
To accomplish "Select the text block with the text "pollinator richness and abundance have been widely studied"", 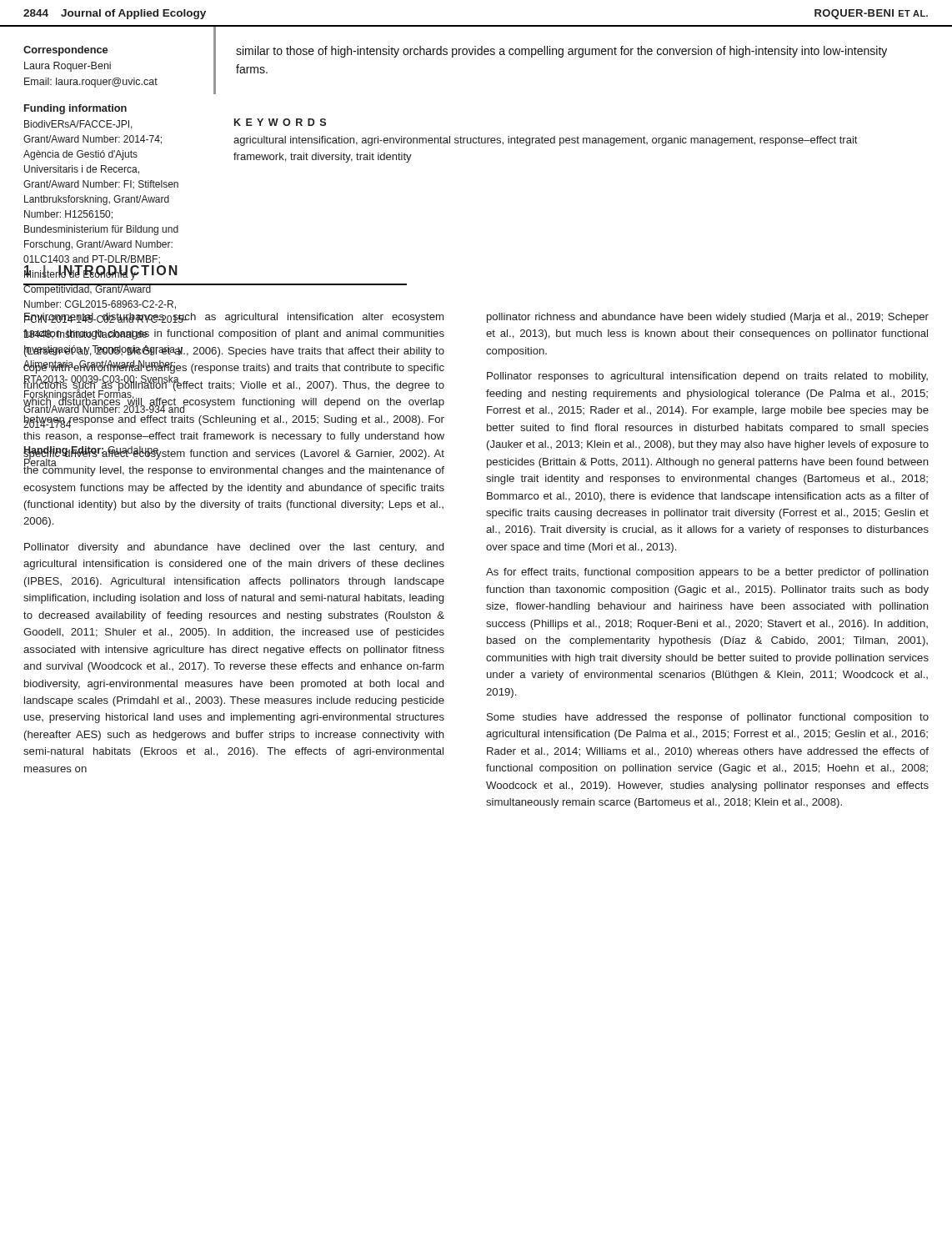I will pos(707,560).
